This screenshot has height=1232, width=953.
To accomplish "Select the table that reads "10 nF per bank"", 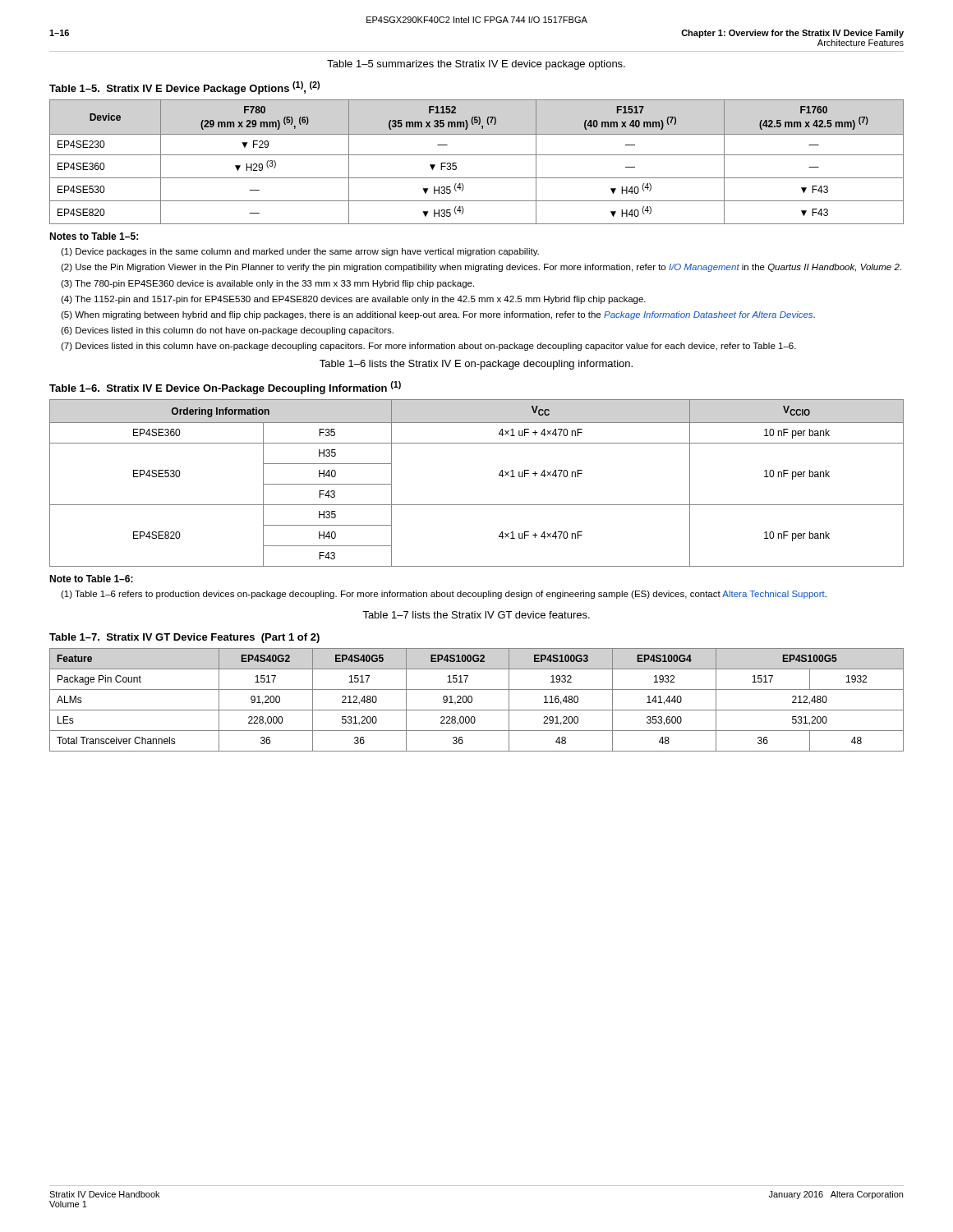I will 476,483.
